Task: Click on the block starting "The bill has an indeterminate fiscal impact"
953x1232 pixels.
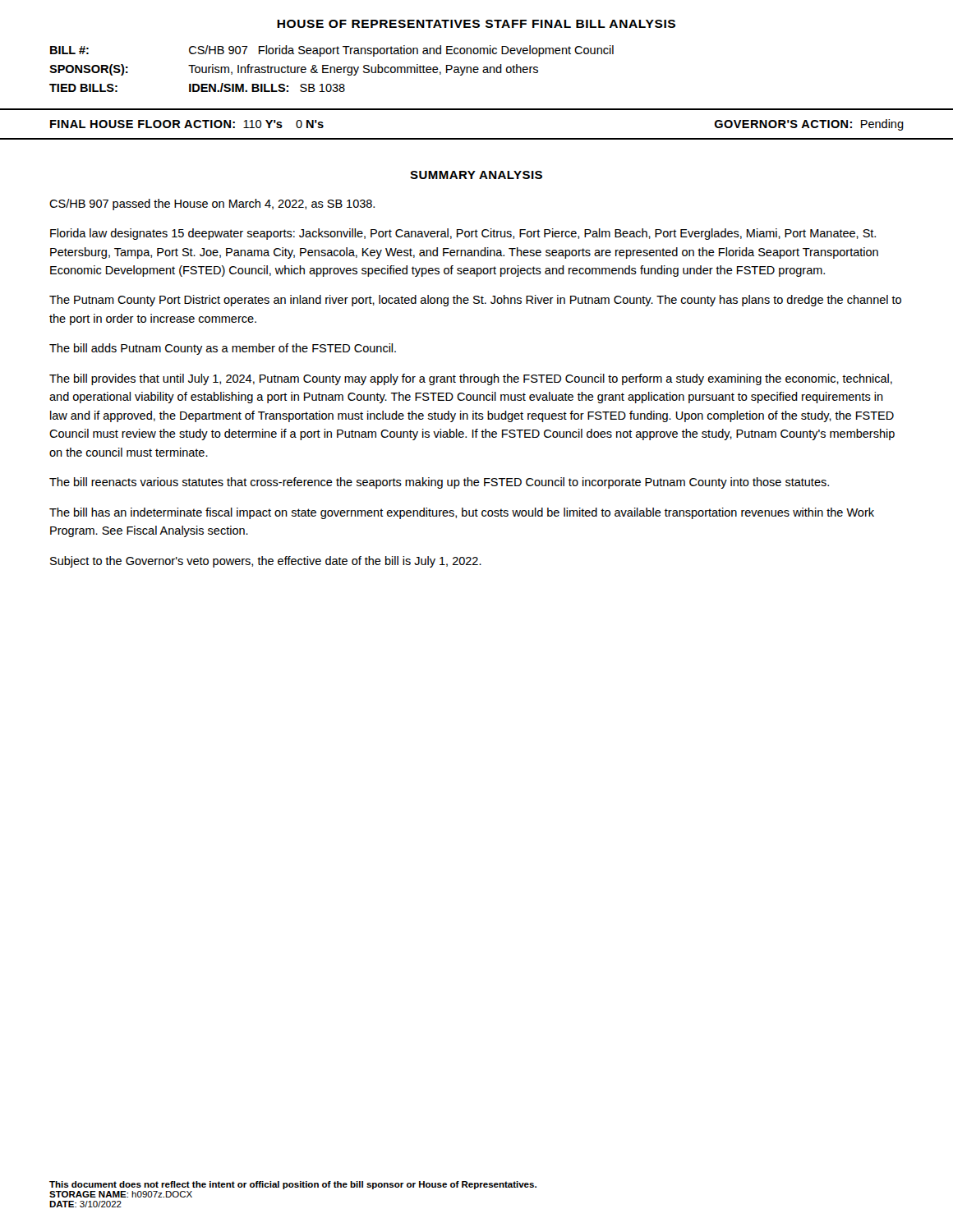Action: (x=462, y=521)
